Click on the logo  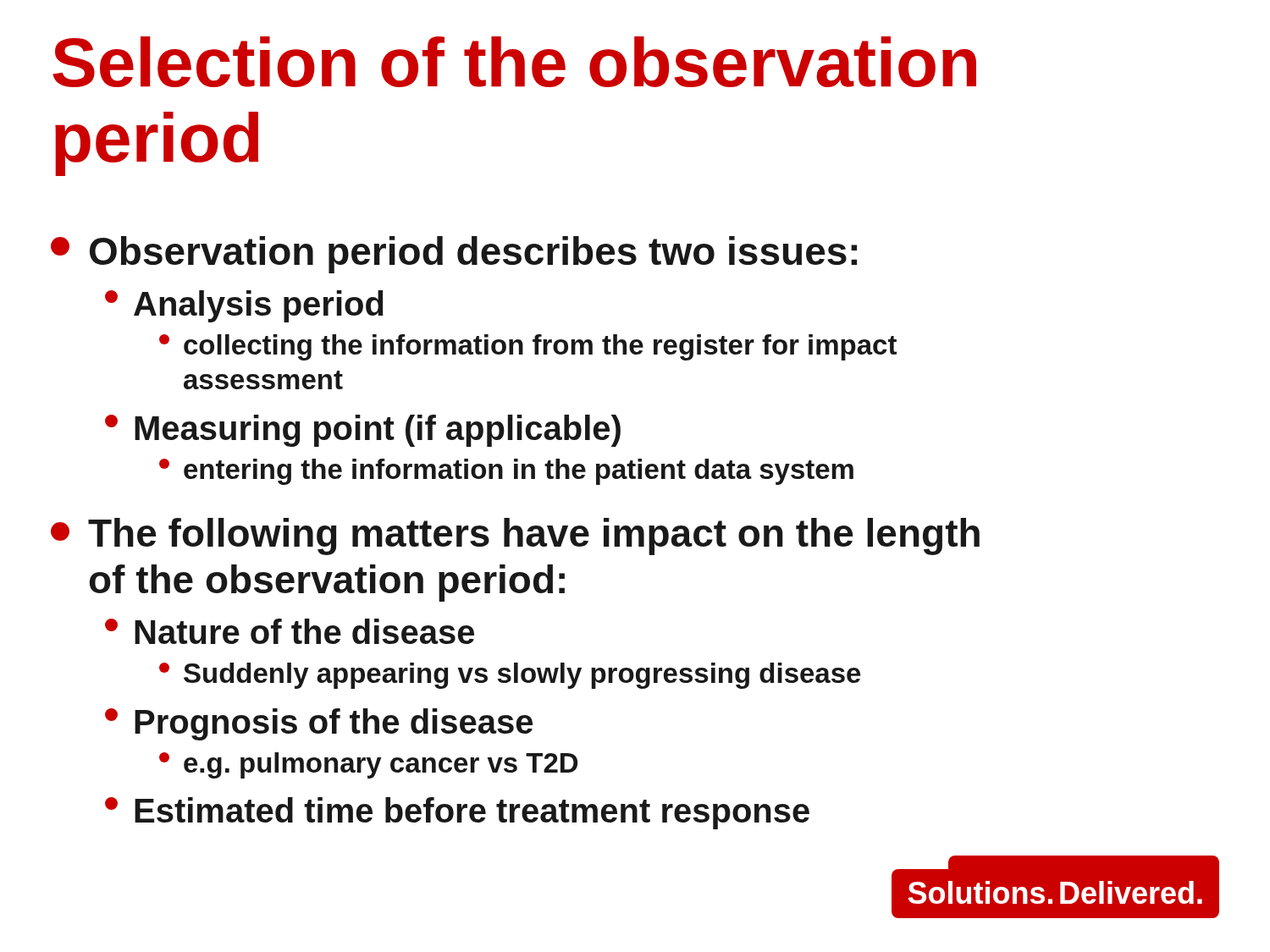[1056, 894]
